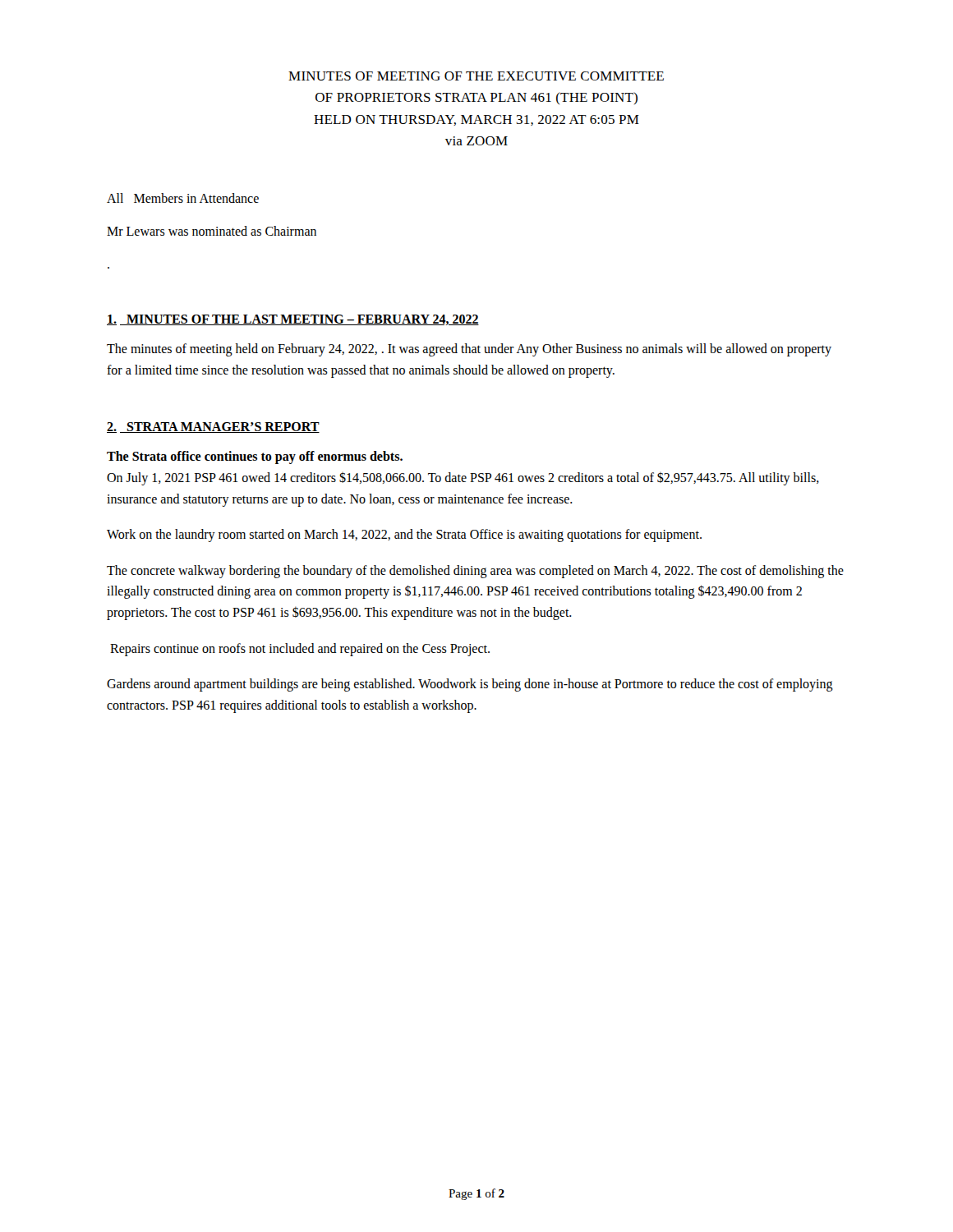
Task: Find the text that reads "Mr Lewars was nominated as Chairman"
Action: pos(212,231)
